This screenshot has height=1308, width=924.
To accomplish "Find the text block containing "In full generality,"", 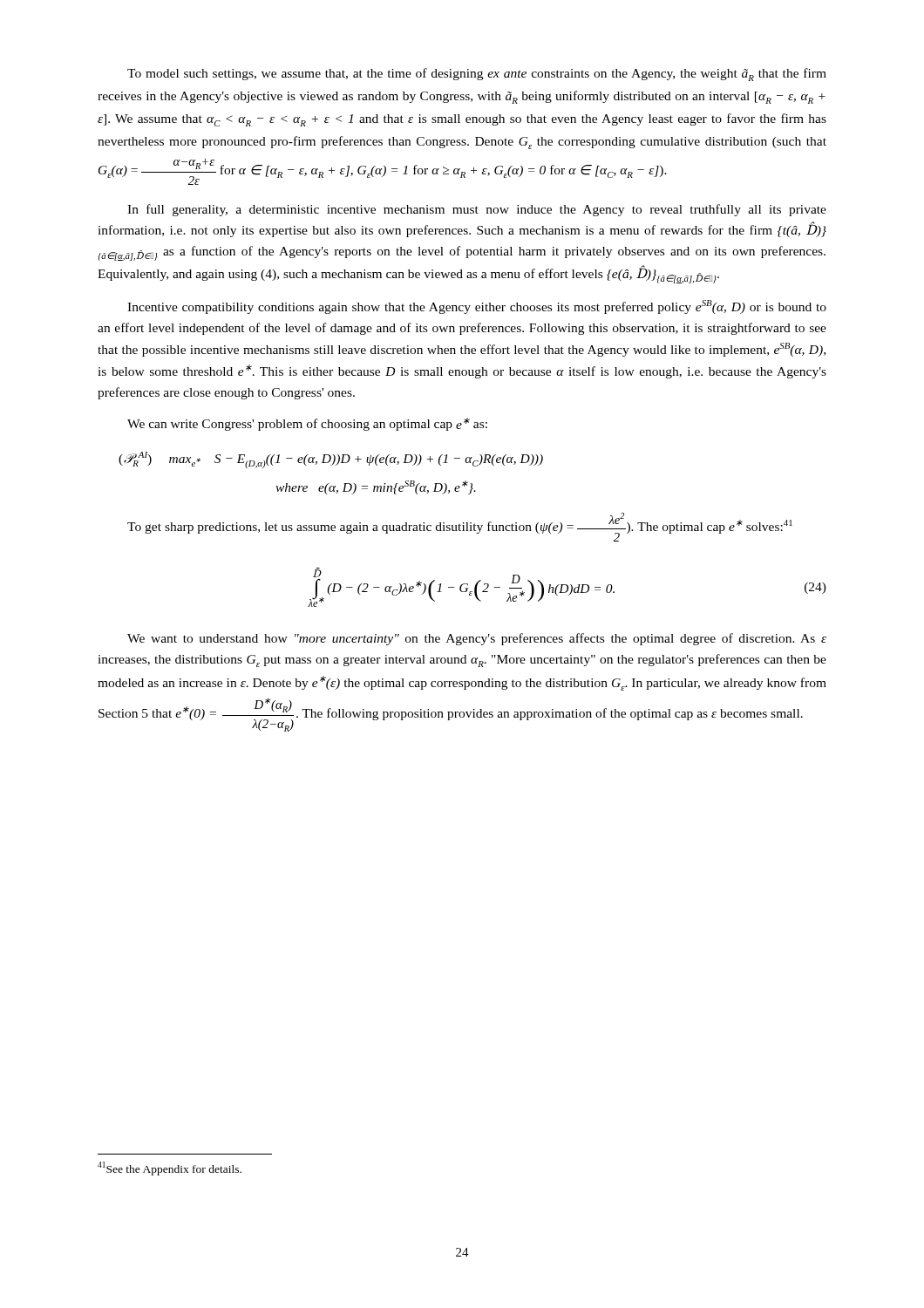I will (462, 242).
